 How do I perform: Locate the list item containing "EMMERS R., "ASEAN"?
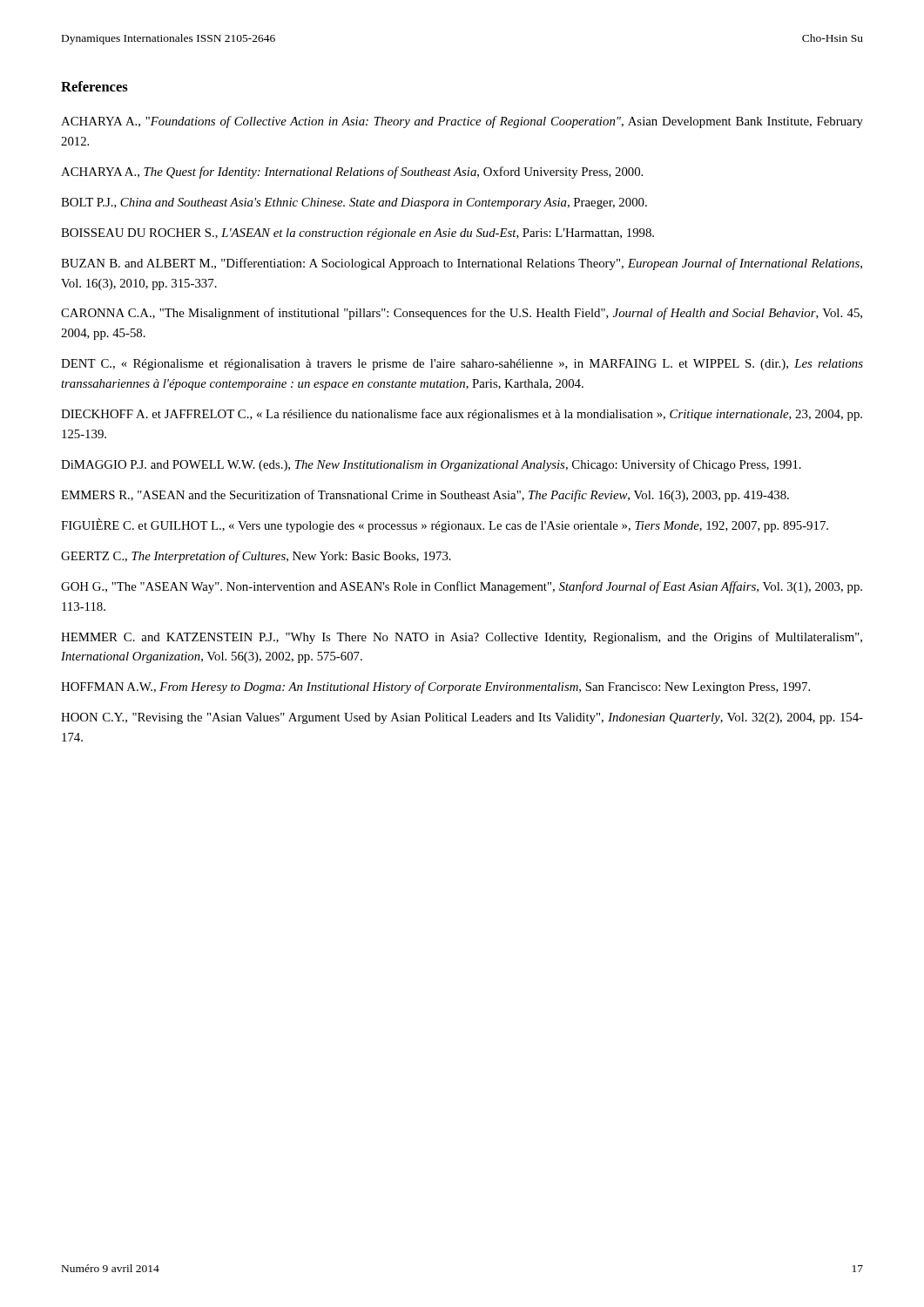[425, 495]
